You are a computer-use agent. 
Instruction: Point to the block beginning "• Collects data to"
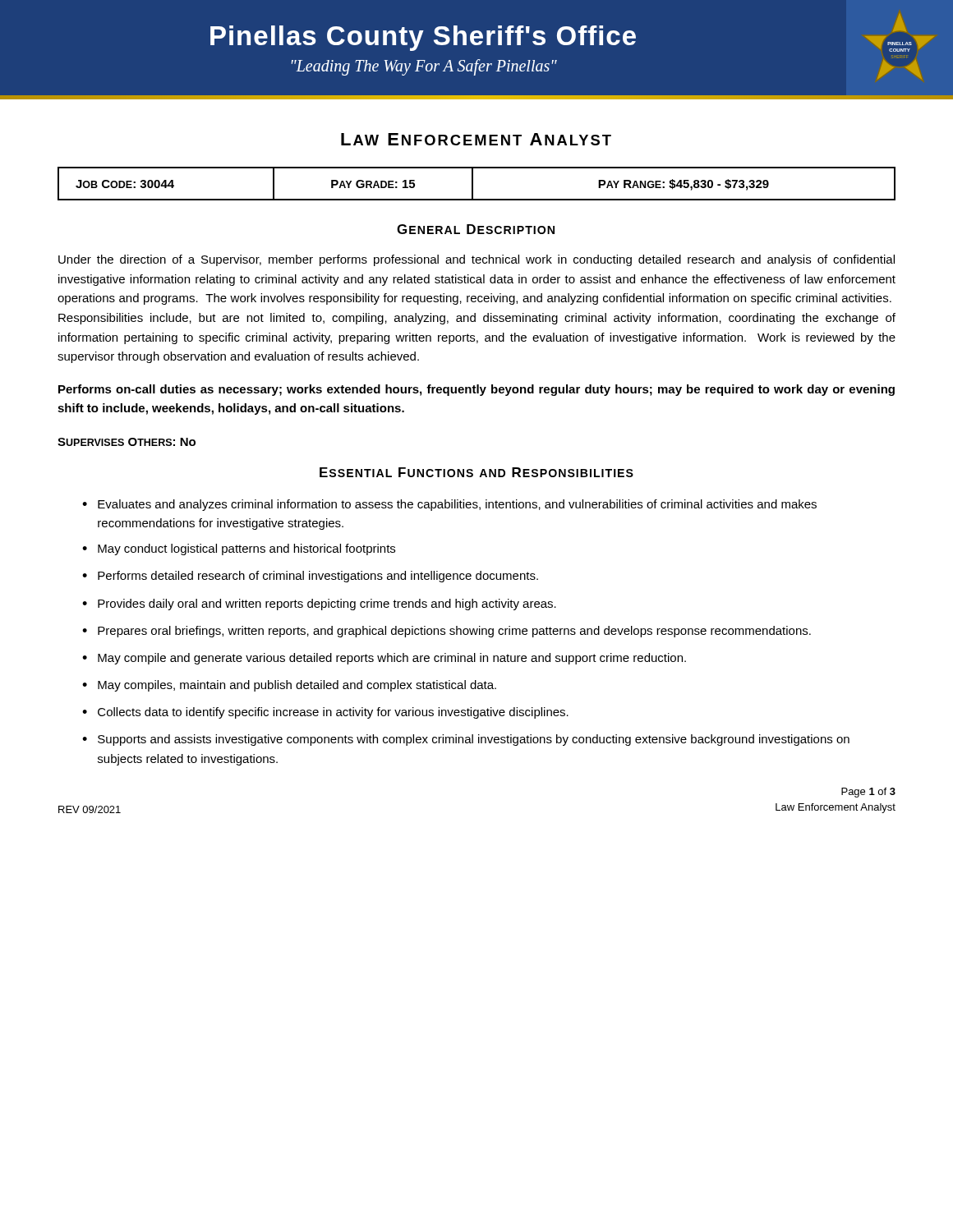point(326,713)
